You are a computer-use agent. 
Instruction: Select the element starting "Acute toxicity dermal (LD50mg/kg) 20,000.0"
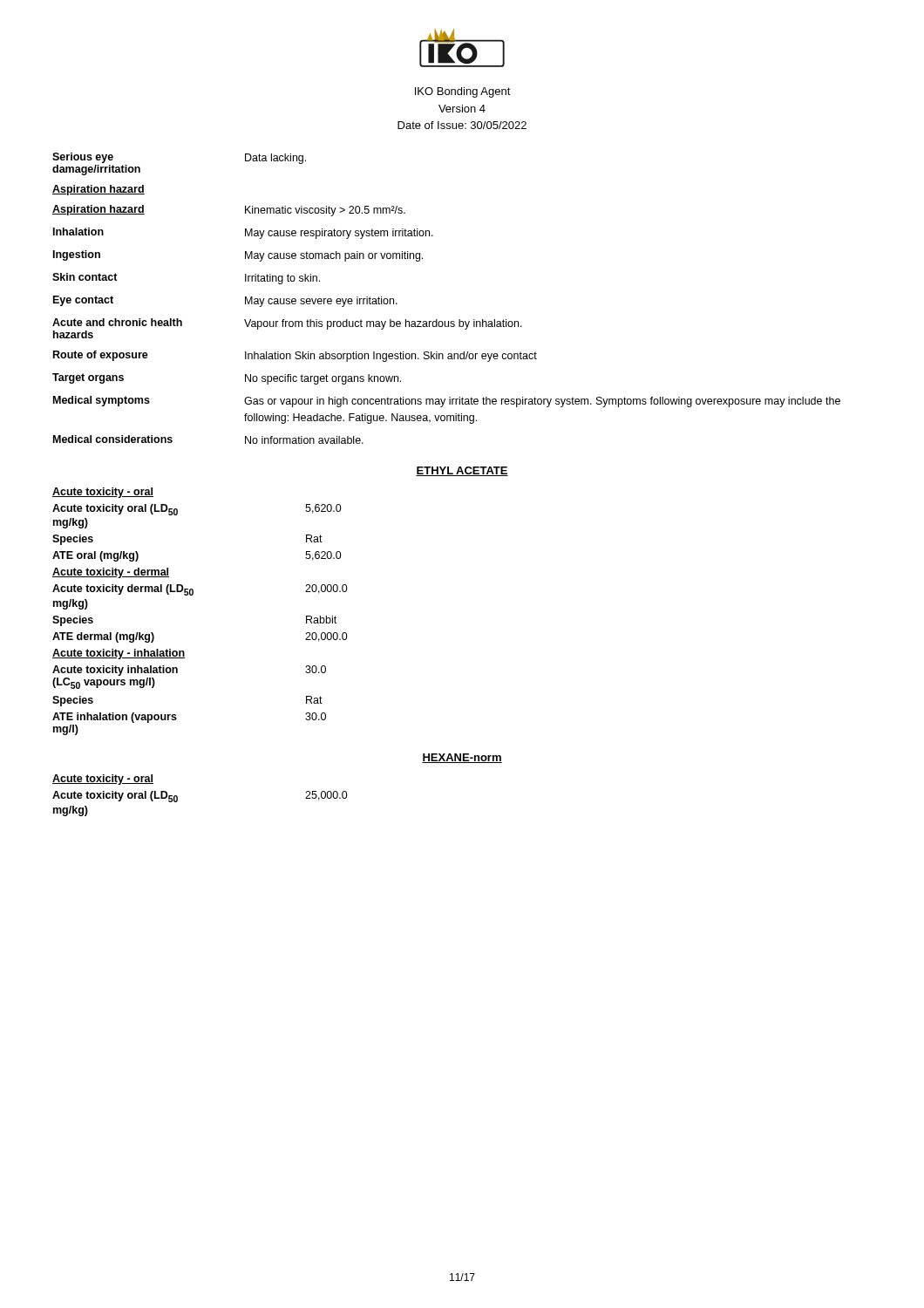coord(119,590)
